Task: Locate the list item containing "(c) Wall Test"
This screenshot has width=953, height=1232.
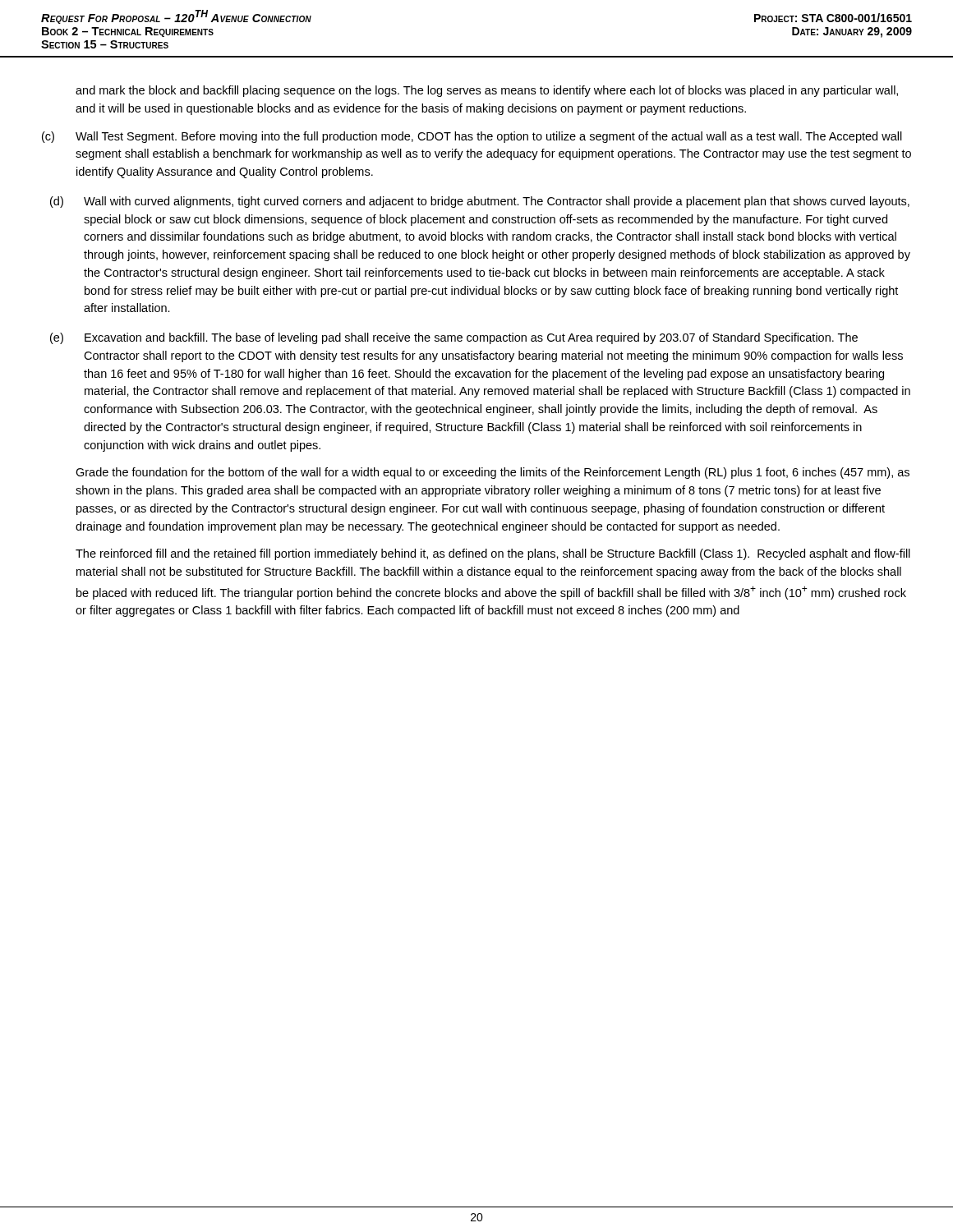Action: [476, 155]
